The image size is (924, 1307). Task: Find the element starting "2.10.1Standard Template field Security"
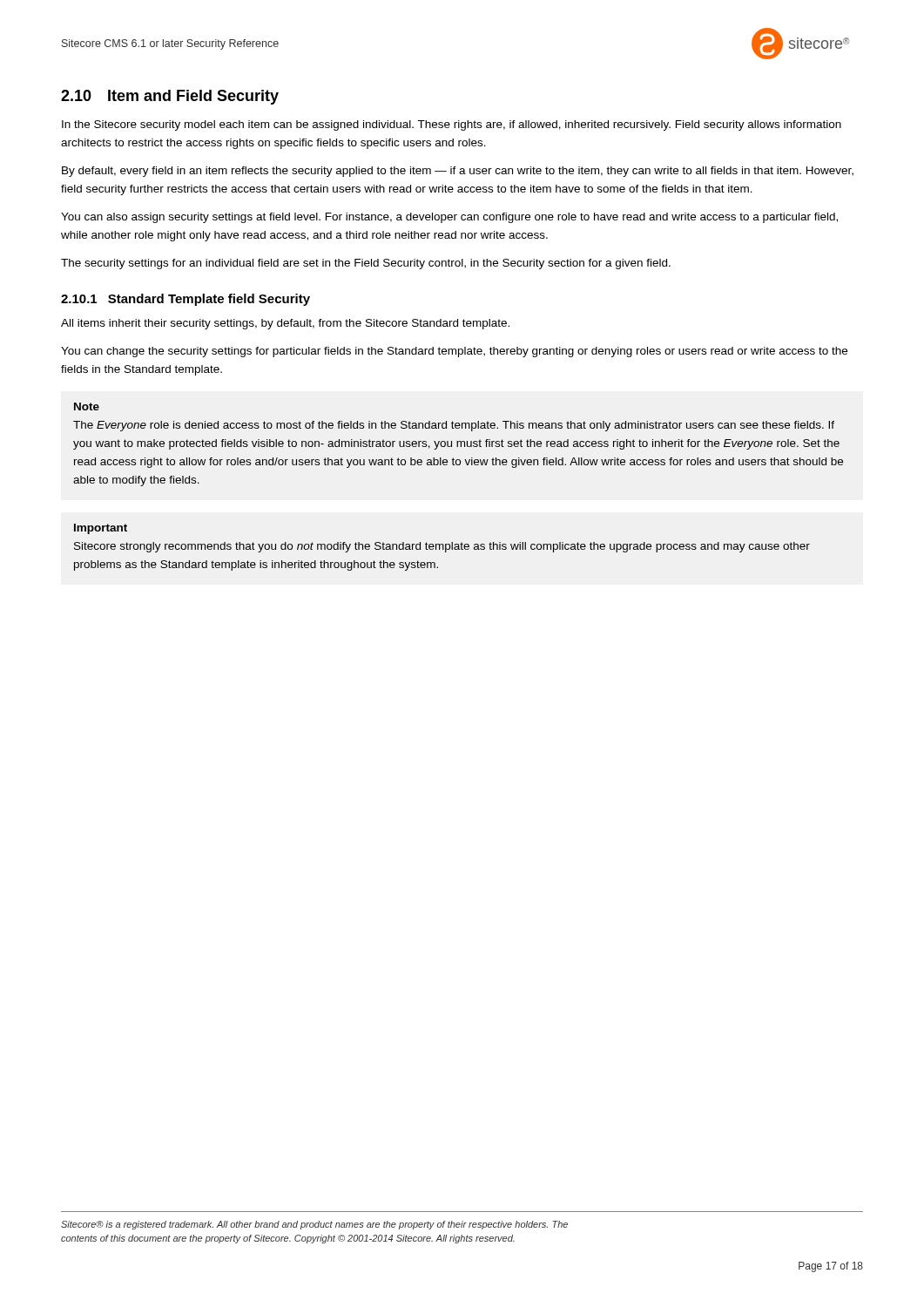185,300
